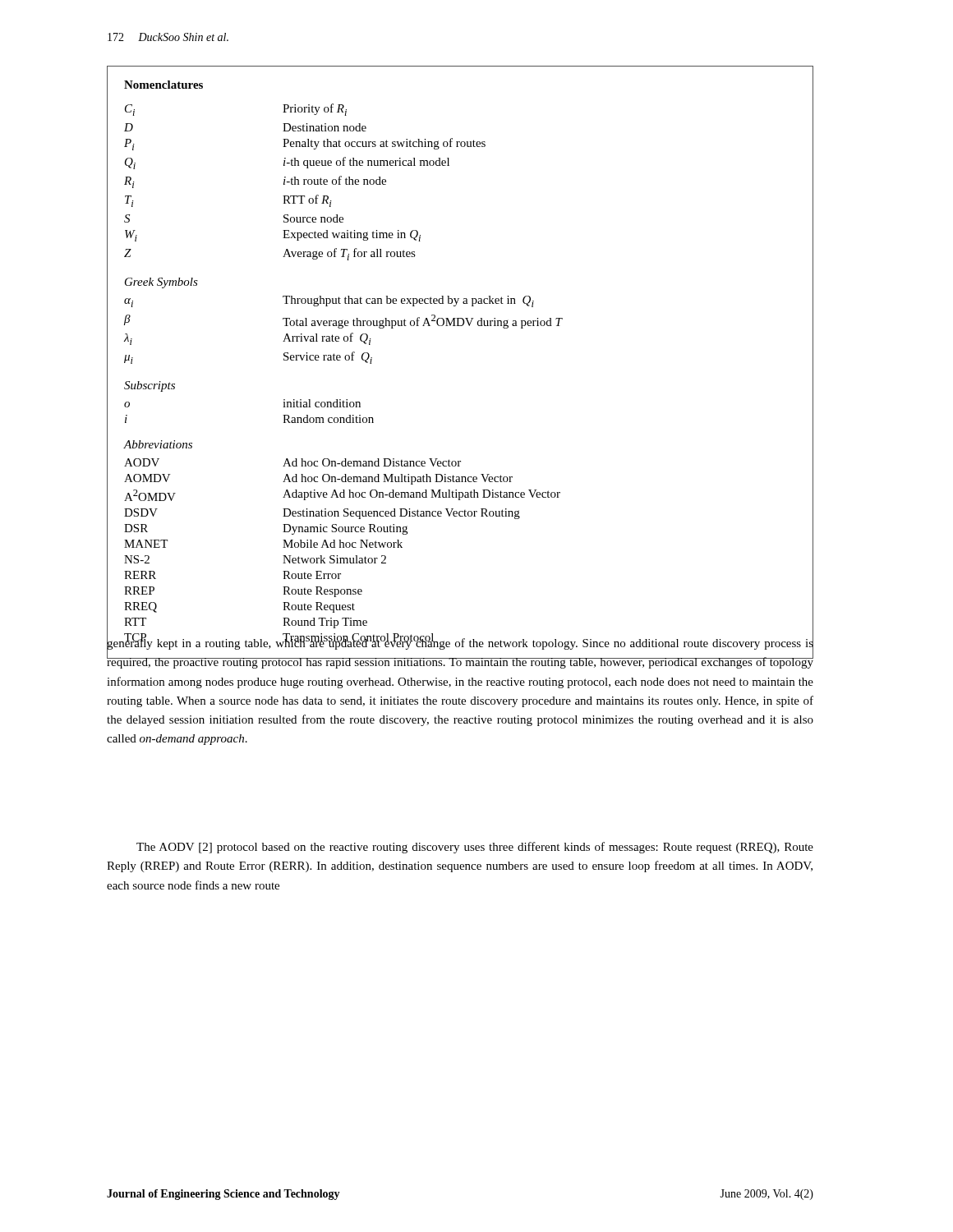Click on the table containing "Nomenclatures Ci Priority of Ri"

pos(460,362)
